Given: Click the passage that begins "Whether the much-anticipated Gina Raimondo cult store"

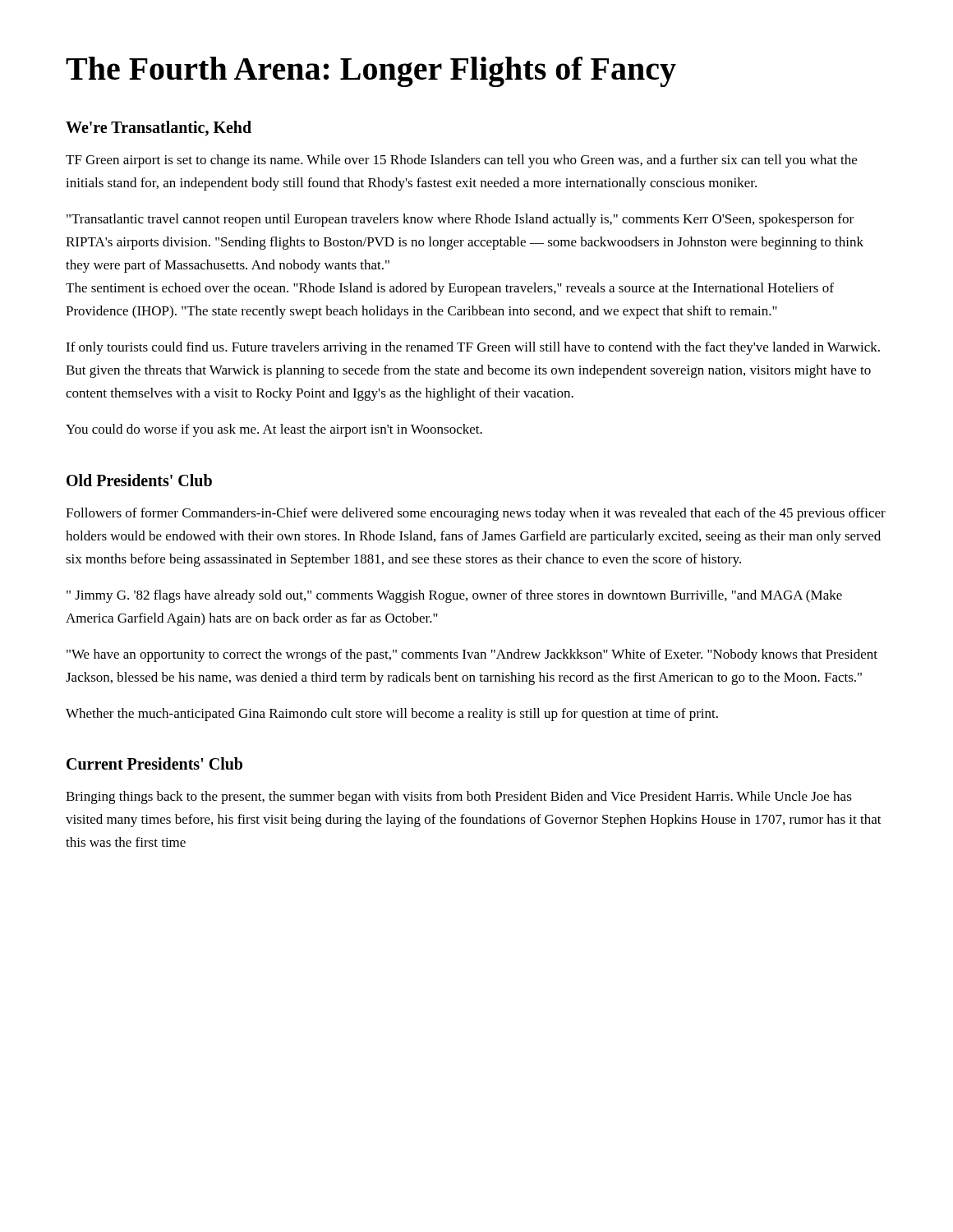Looking at the screenshot, I should tap(392, 713).
